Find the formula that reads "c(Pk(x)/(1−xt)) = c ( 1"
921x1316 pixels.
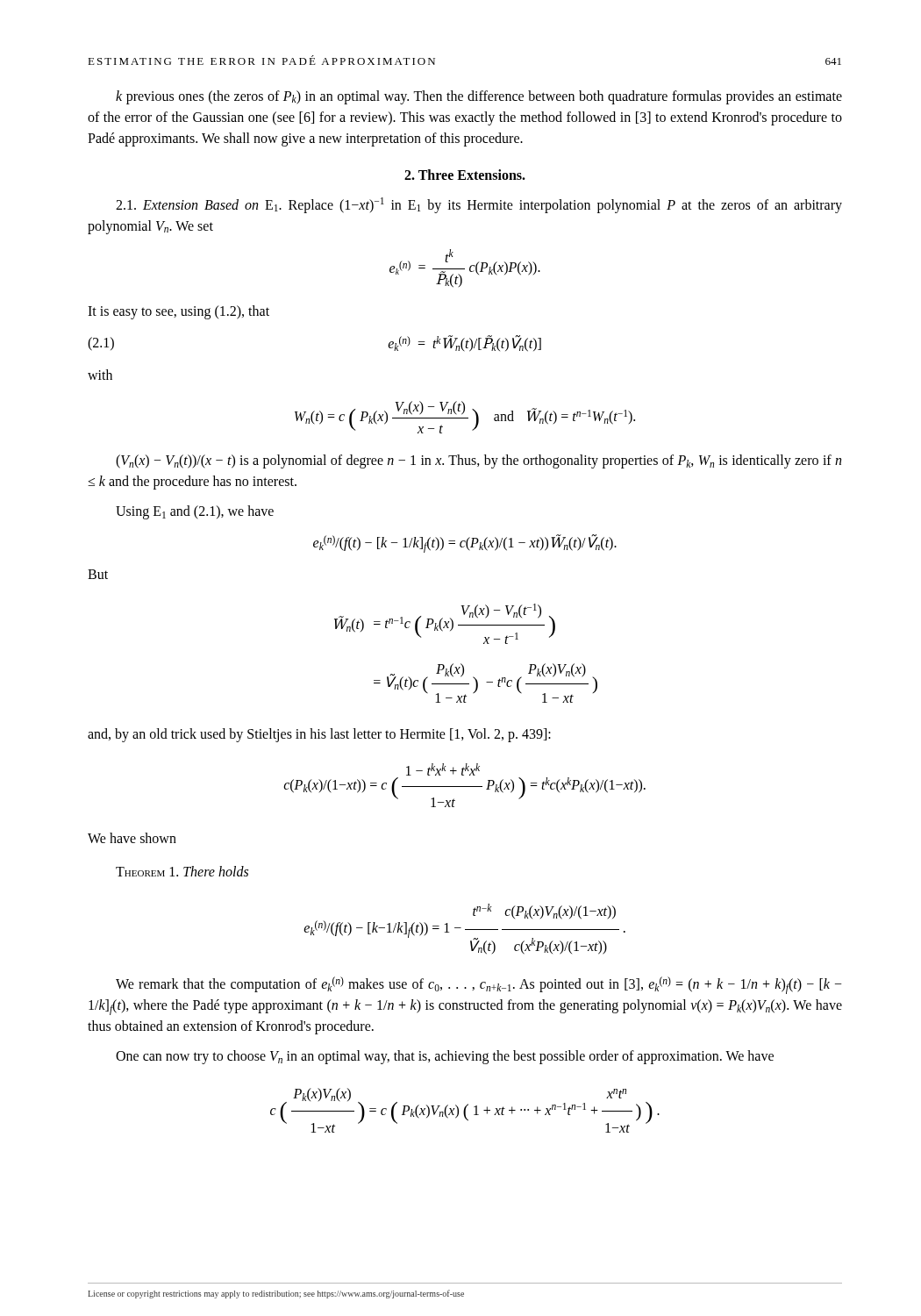[465, 787]
